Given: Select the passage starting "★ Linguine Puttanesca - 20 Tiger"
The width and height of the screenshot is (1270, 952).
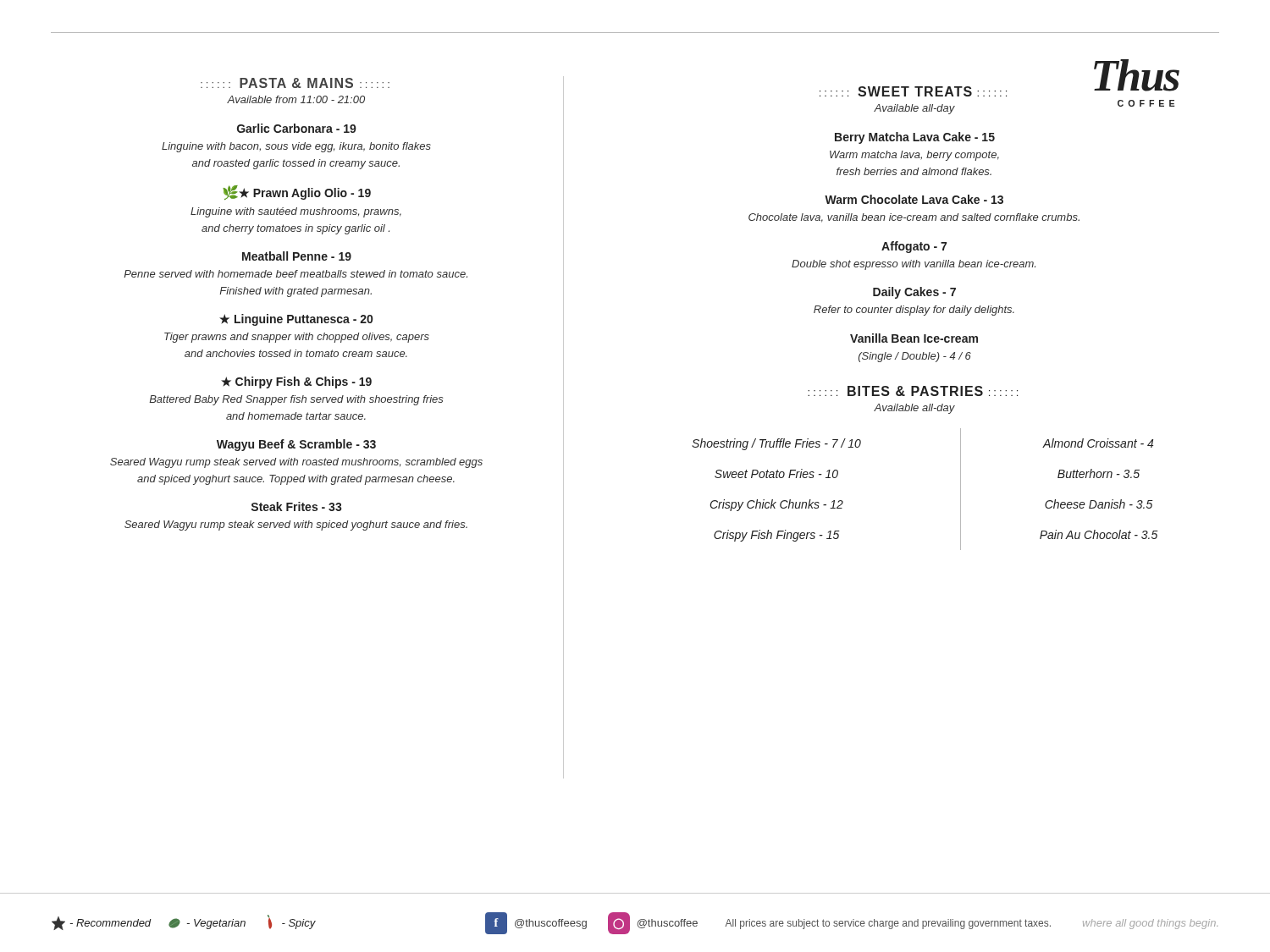Looking at the screenshot, I should pos(296,336).
